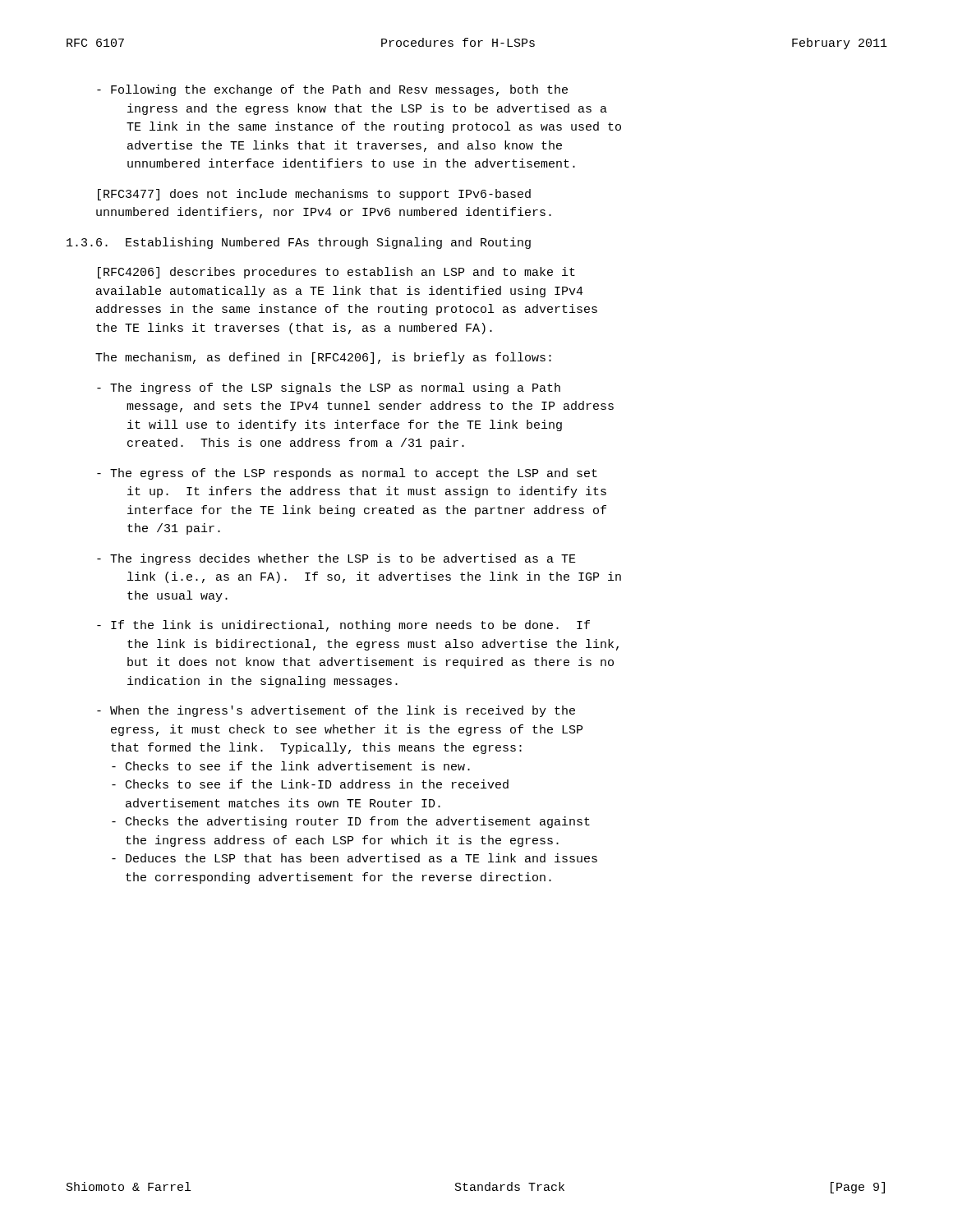Click on the section header with the text "1.3.6. Establishing Numbered FAs through Signaling and Routing"
953x1232 pixels.
pyautogui.click(x=299, y=243)
